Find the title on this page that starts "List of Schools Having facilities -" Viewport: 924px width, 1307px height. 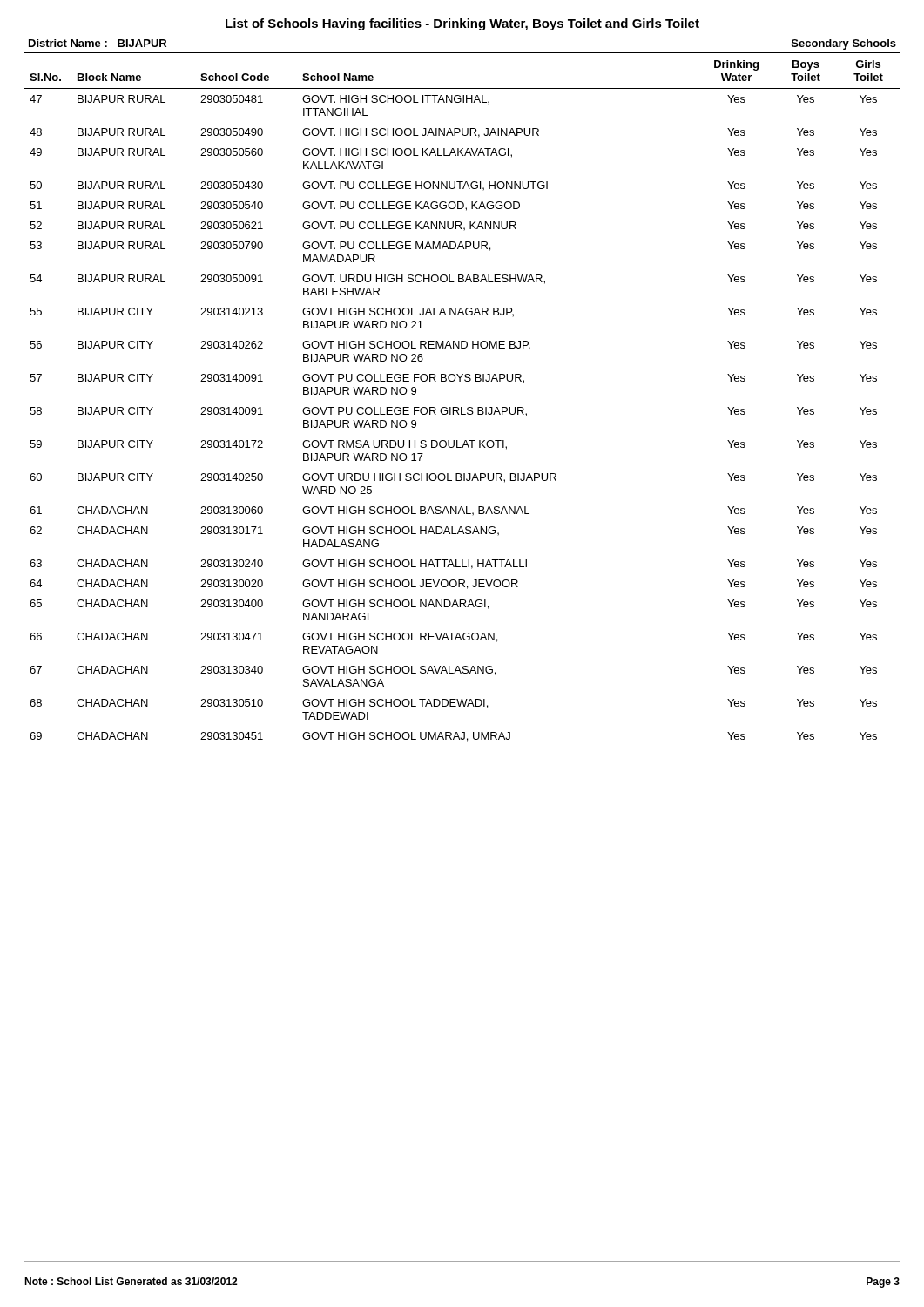462,23
